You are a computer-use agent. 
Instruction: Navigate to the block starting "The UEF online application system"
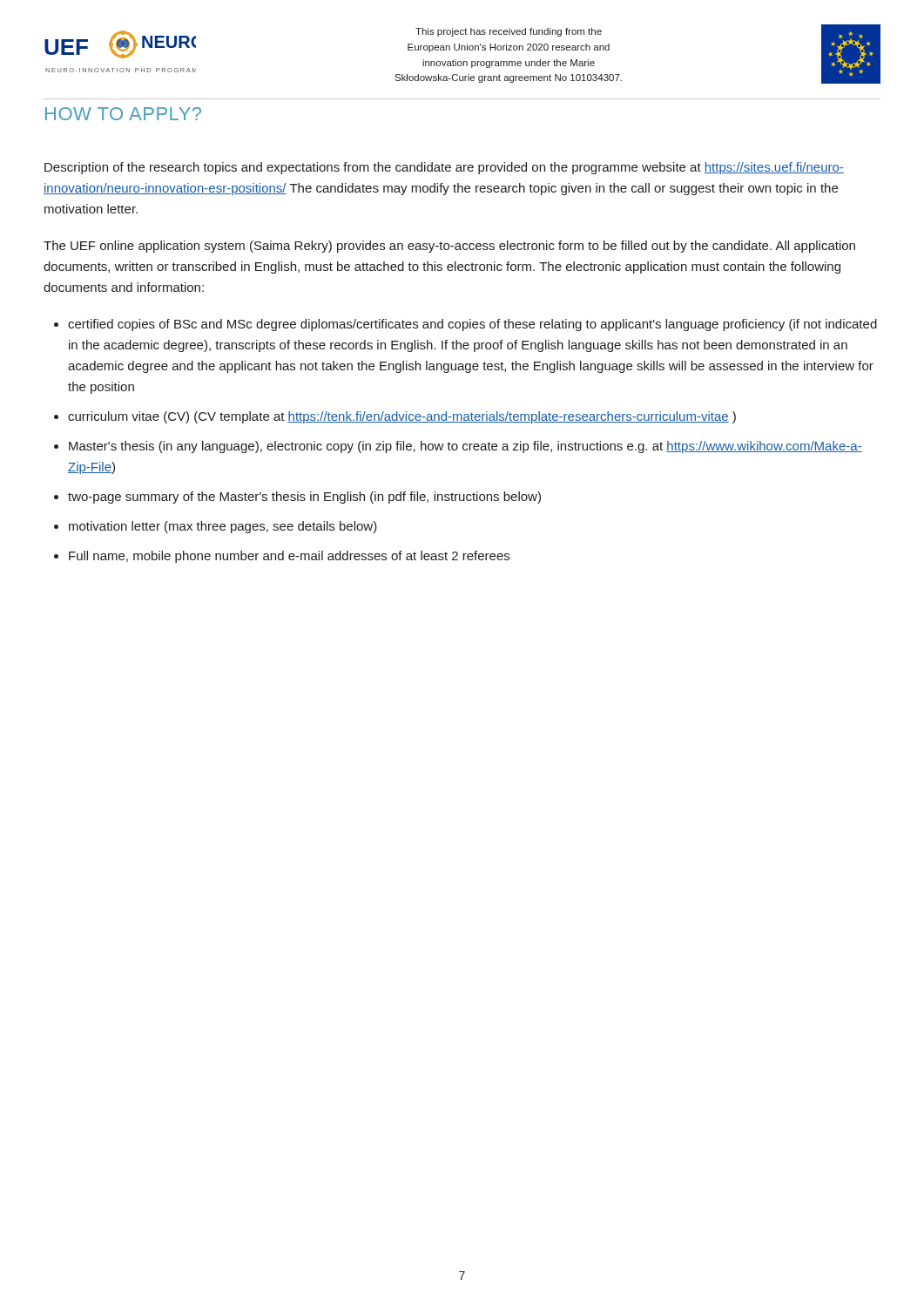point(450,266)
